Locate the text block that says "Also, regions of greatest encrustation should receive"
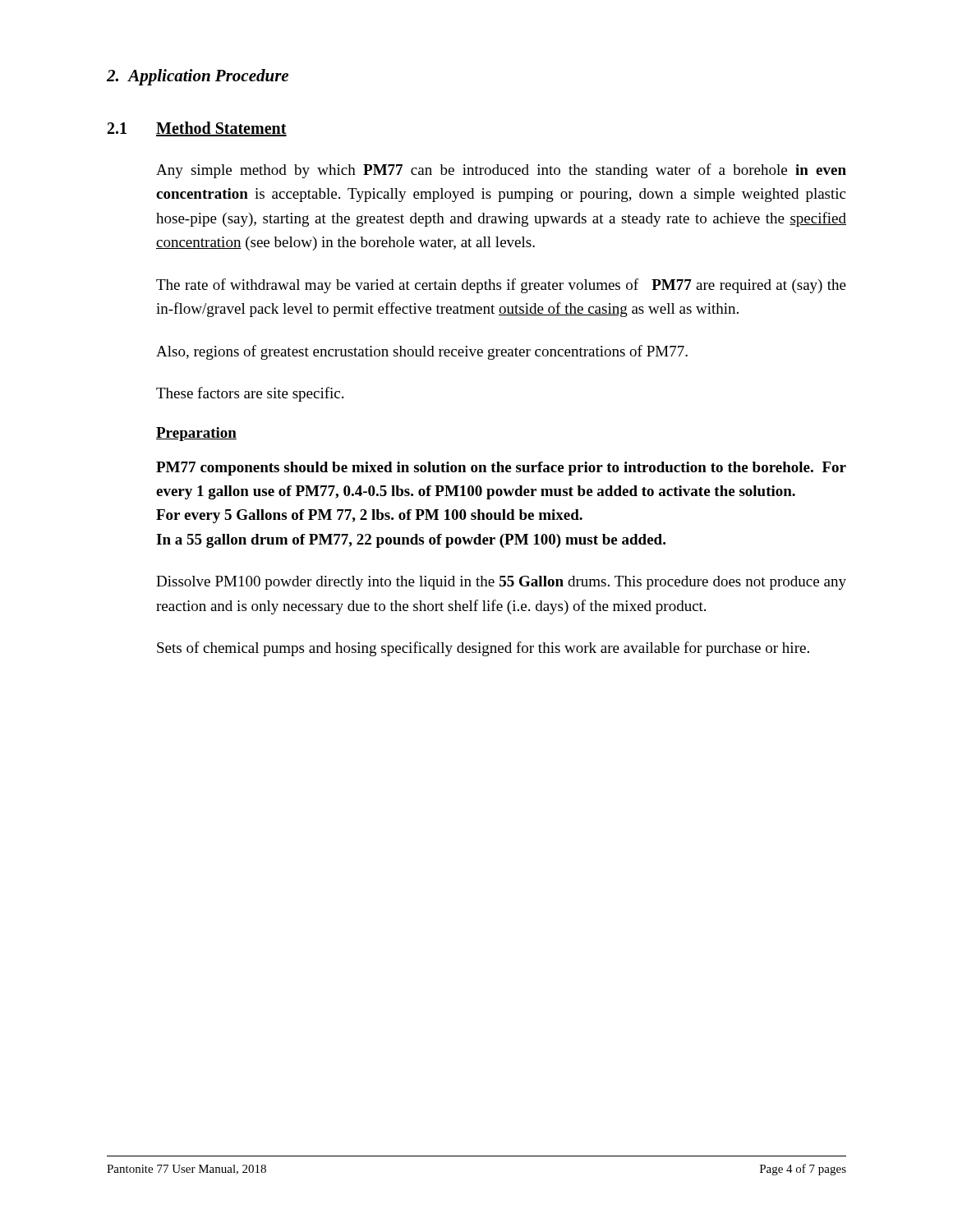This screenshot has width=953, height=1232. 422,351
